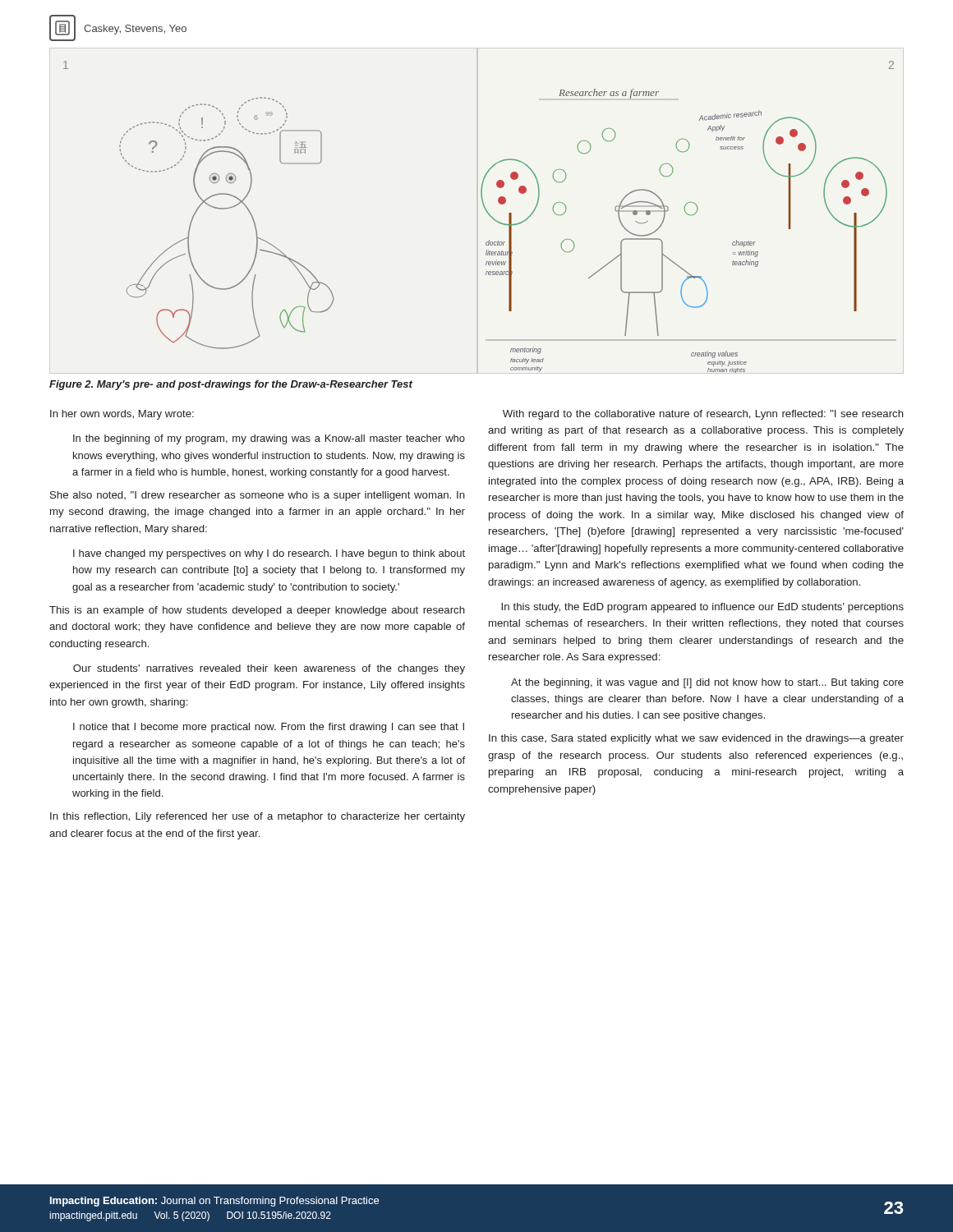Screen dimensions: 1232x953
Task: Locate the text block that reads "This is an example of how students"
Action: tap(257, 626)
